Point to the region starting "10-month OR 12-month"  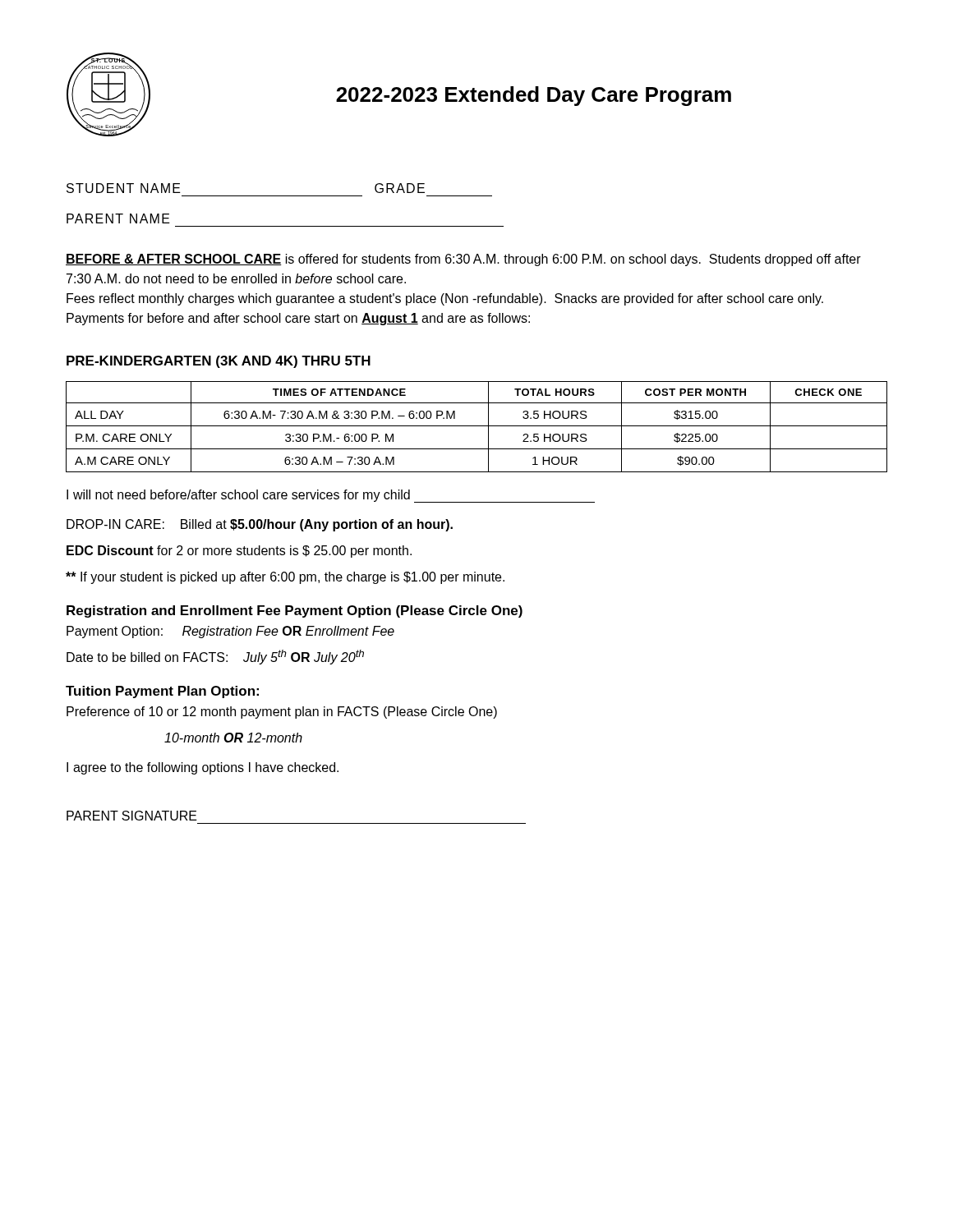point(233,738)
